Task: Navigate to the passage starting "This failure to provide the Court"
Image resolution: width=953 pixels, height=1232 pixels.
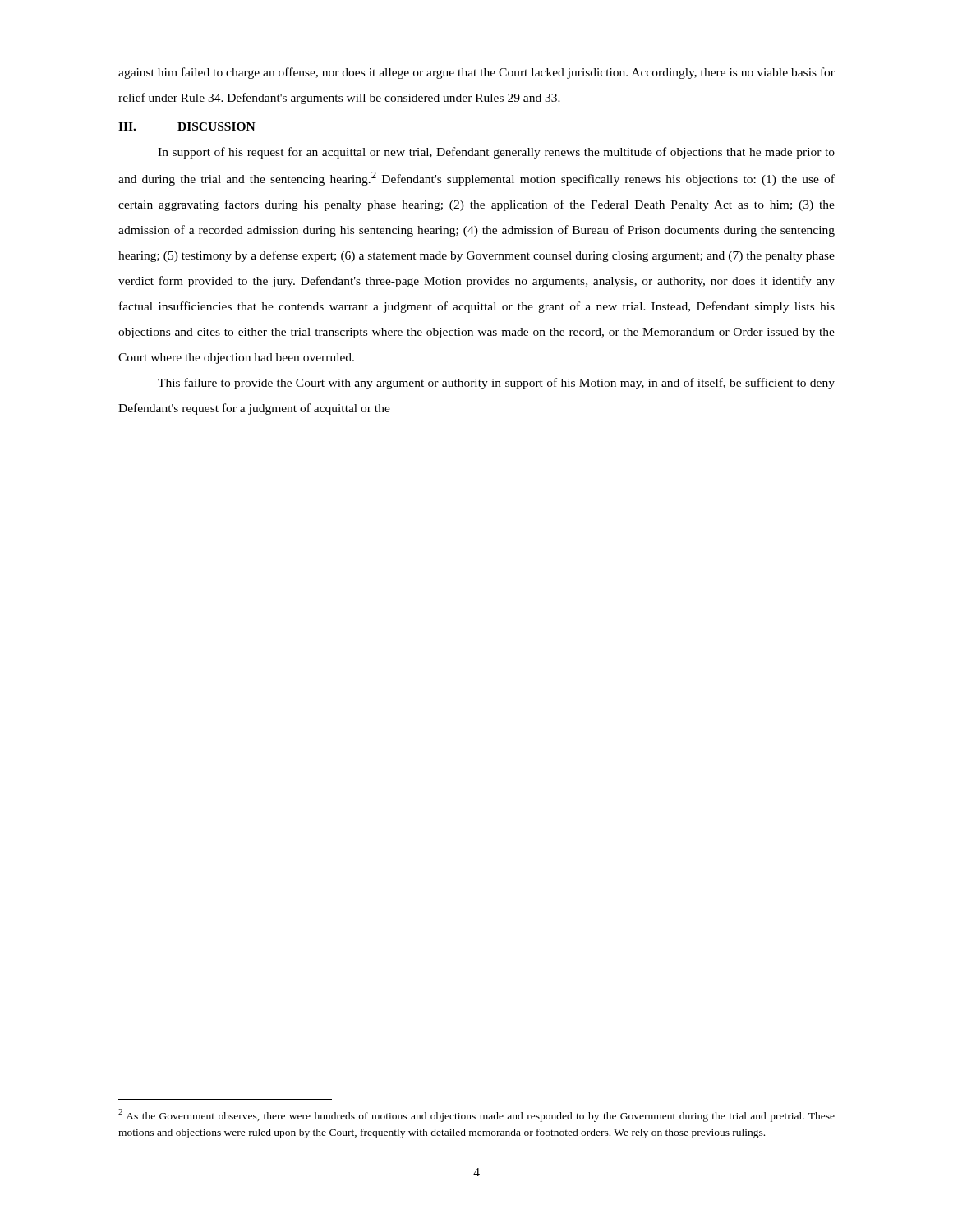Action: (x=476, y=395)
